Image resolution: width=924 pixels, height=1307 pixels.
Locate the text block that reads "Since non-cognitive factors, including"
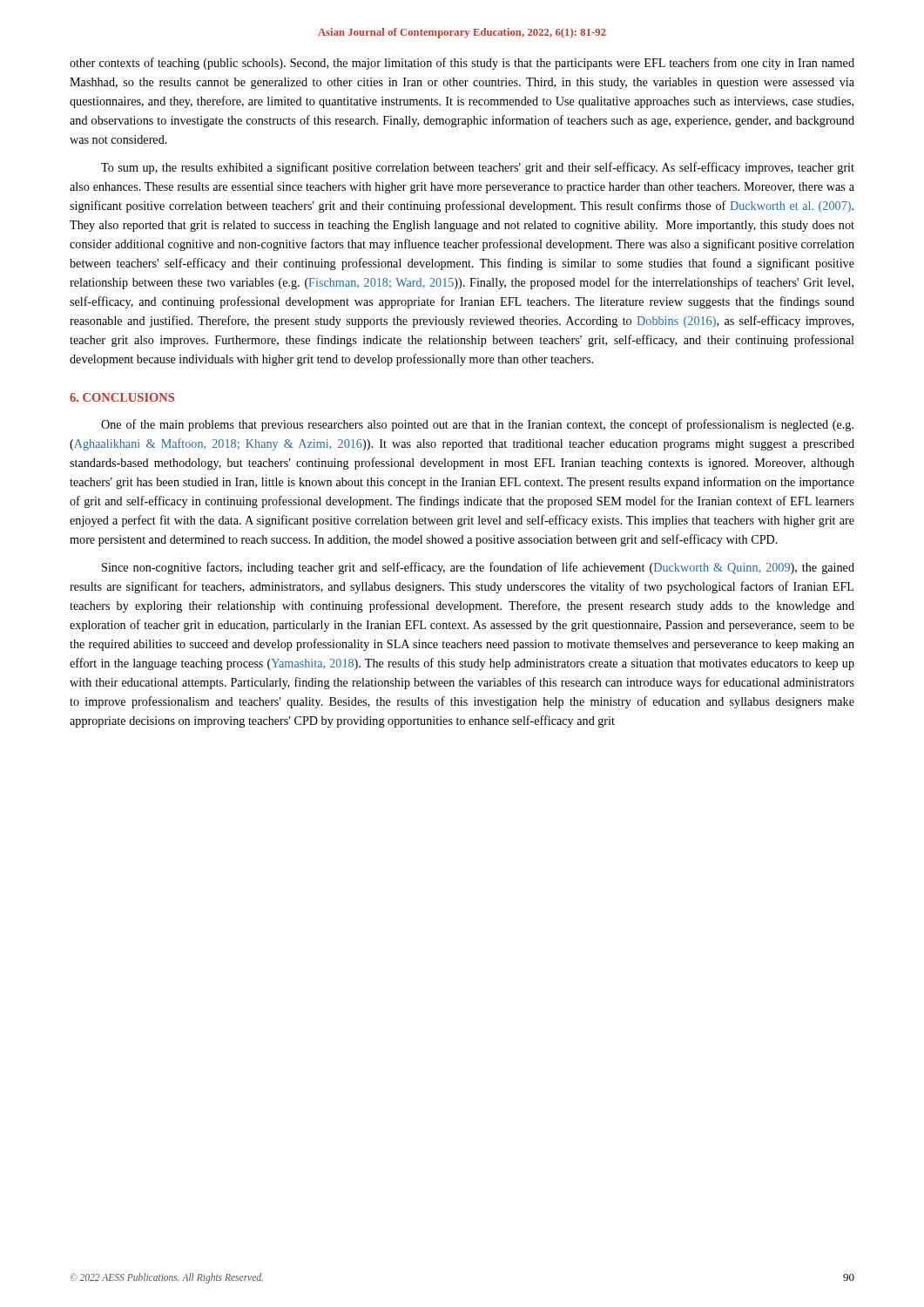point(462,644)
